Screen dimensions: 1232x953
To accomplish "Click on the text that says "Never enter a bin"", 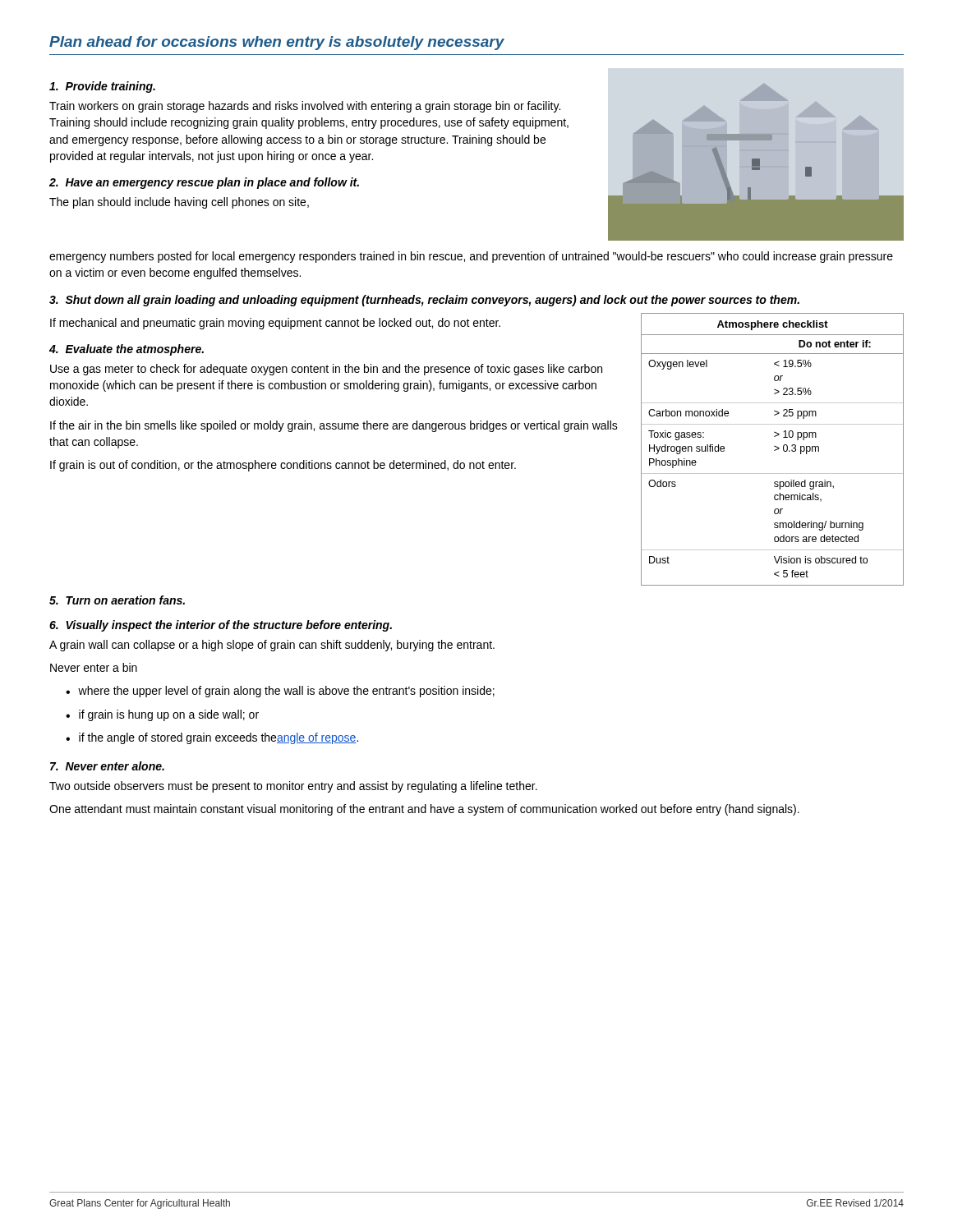I will pyautogui.click(x=94, y=667).
